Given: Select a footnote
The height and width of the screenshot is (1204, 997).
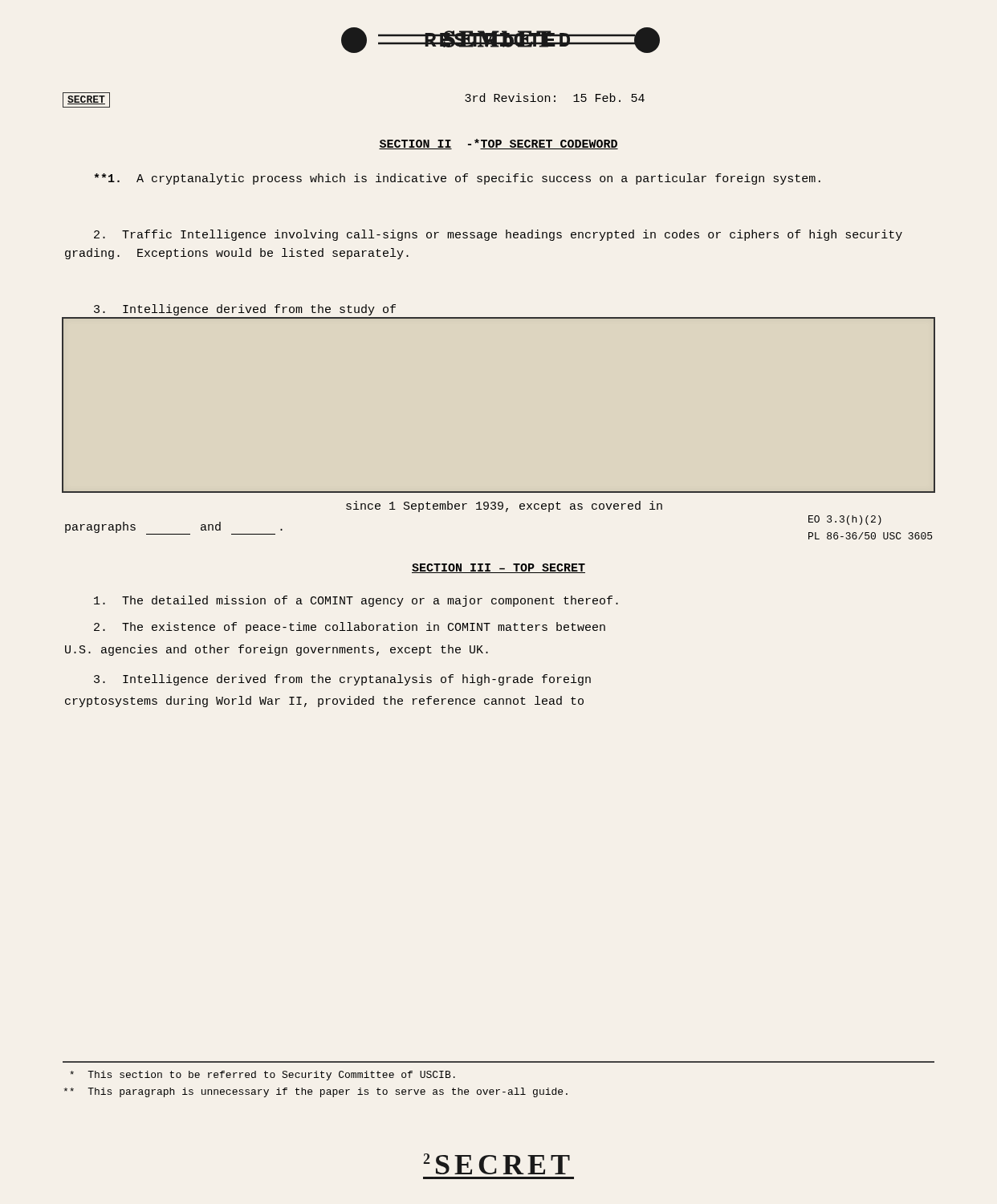Looking at the screenshot, I should click(498, 1085).
